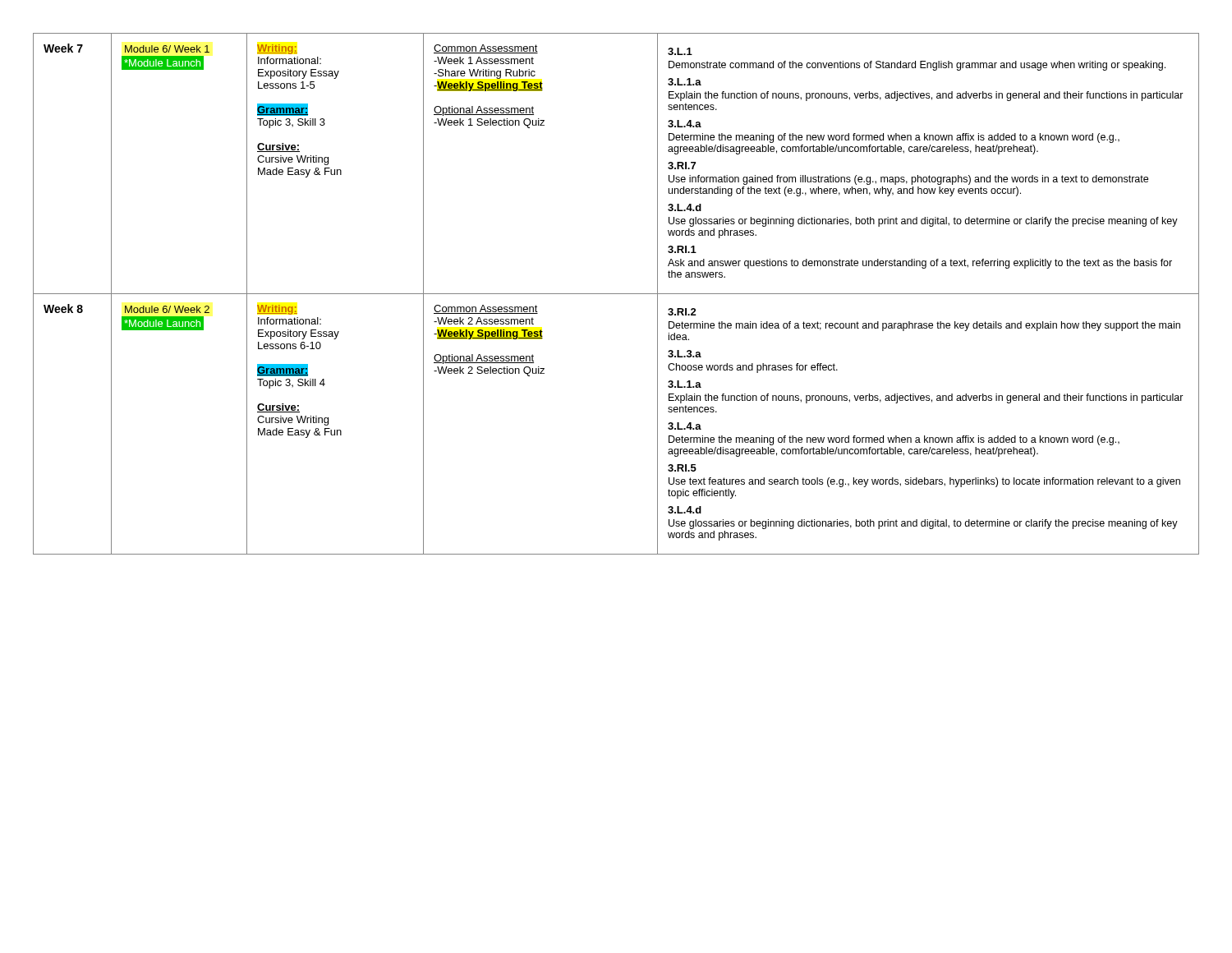Locate the table with the text "Common Assessment -Week 1"
This screenshot has width=1232, height=953.
tap(616, 294)
